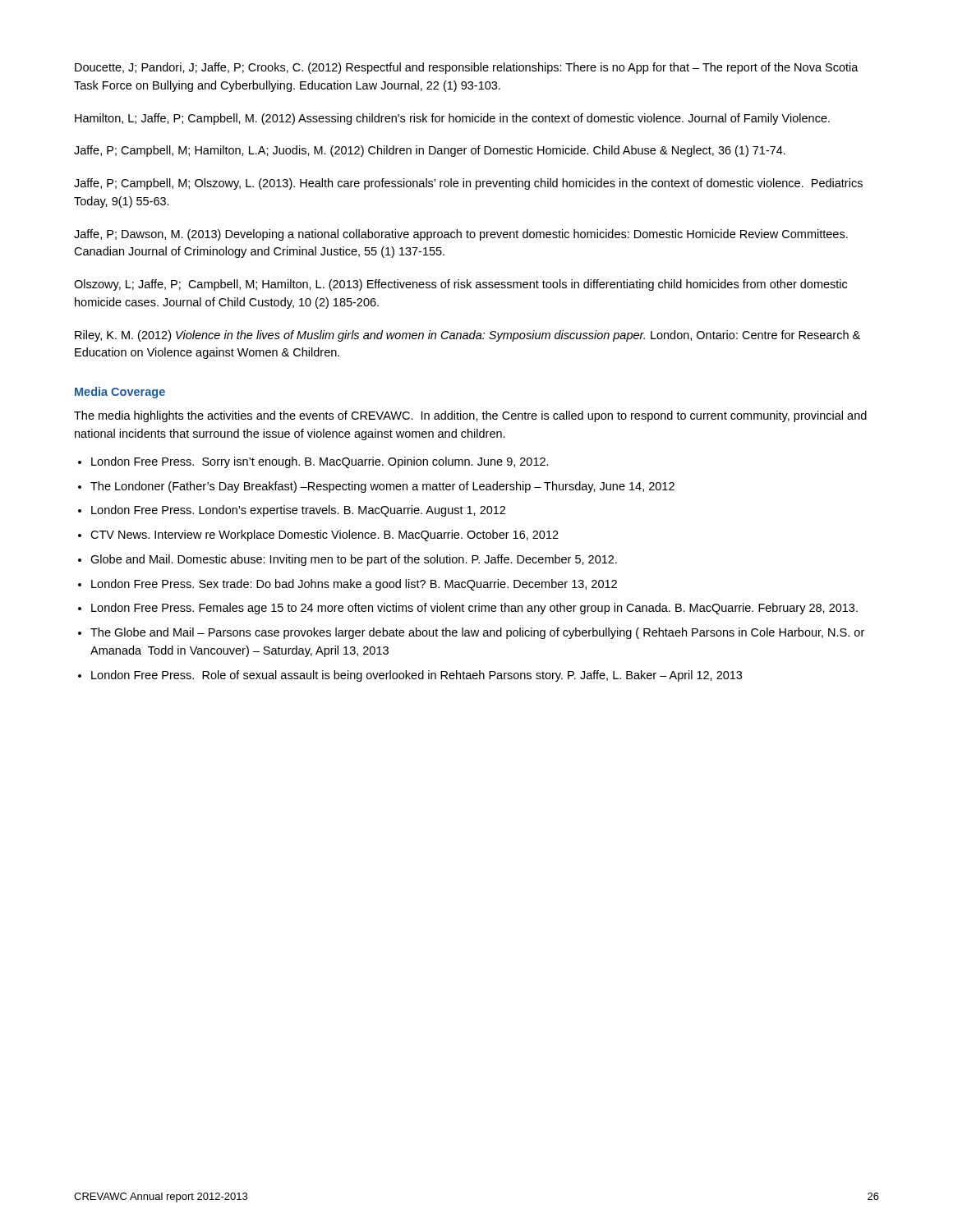This screenshot has width=953, height=1232.
Task: Find the text block that says "Hamilton, L; Jaffe, P; Campbell, M. (2012) Assessing"
Action: coord(452,118)
